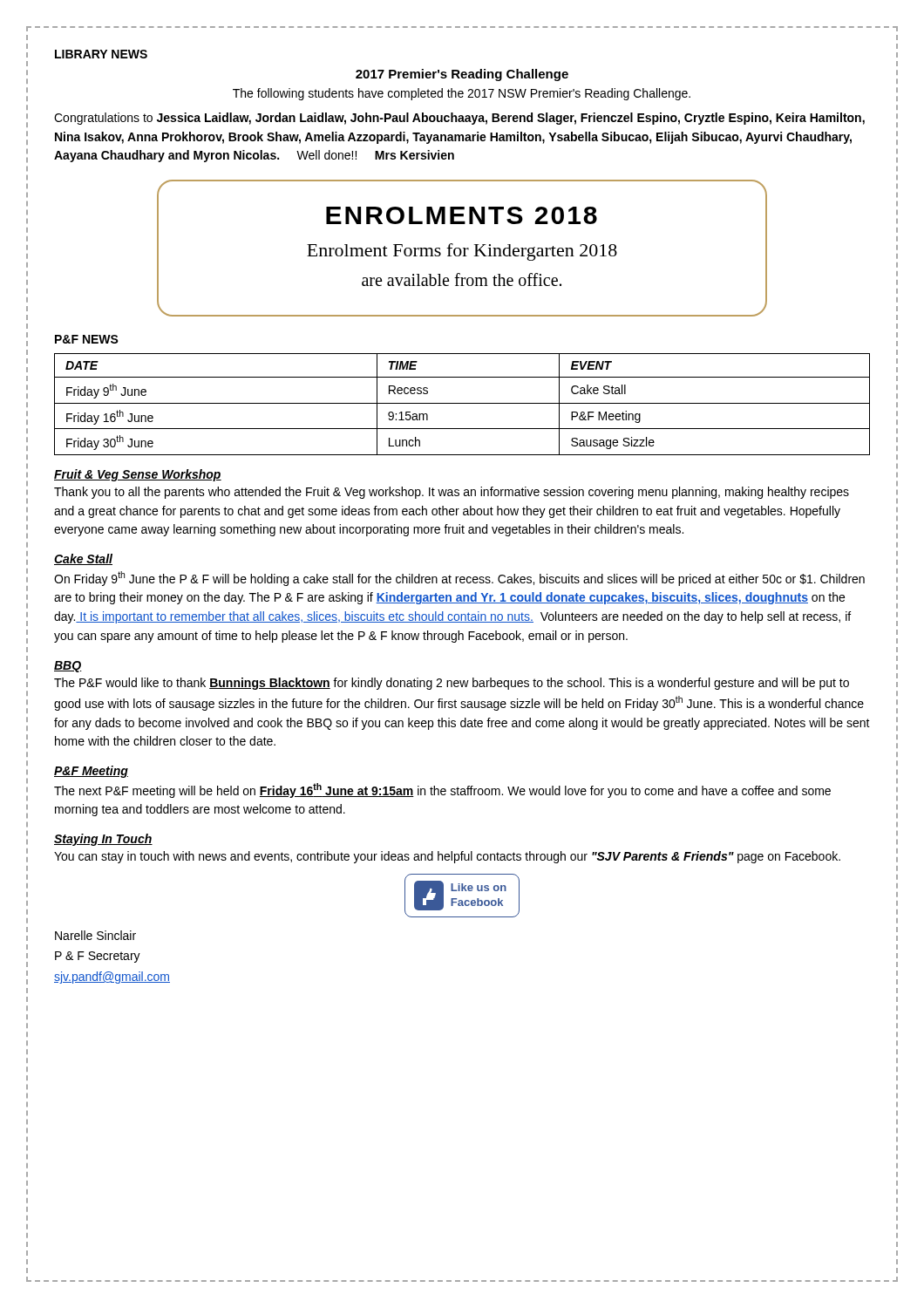This screenshot has width=924, height=1308.
Task: Click on the text block that says "The following students have completed the"
Action: 462,93
